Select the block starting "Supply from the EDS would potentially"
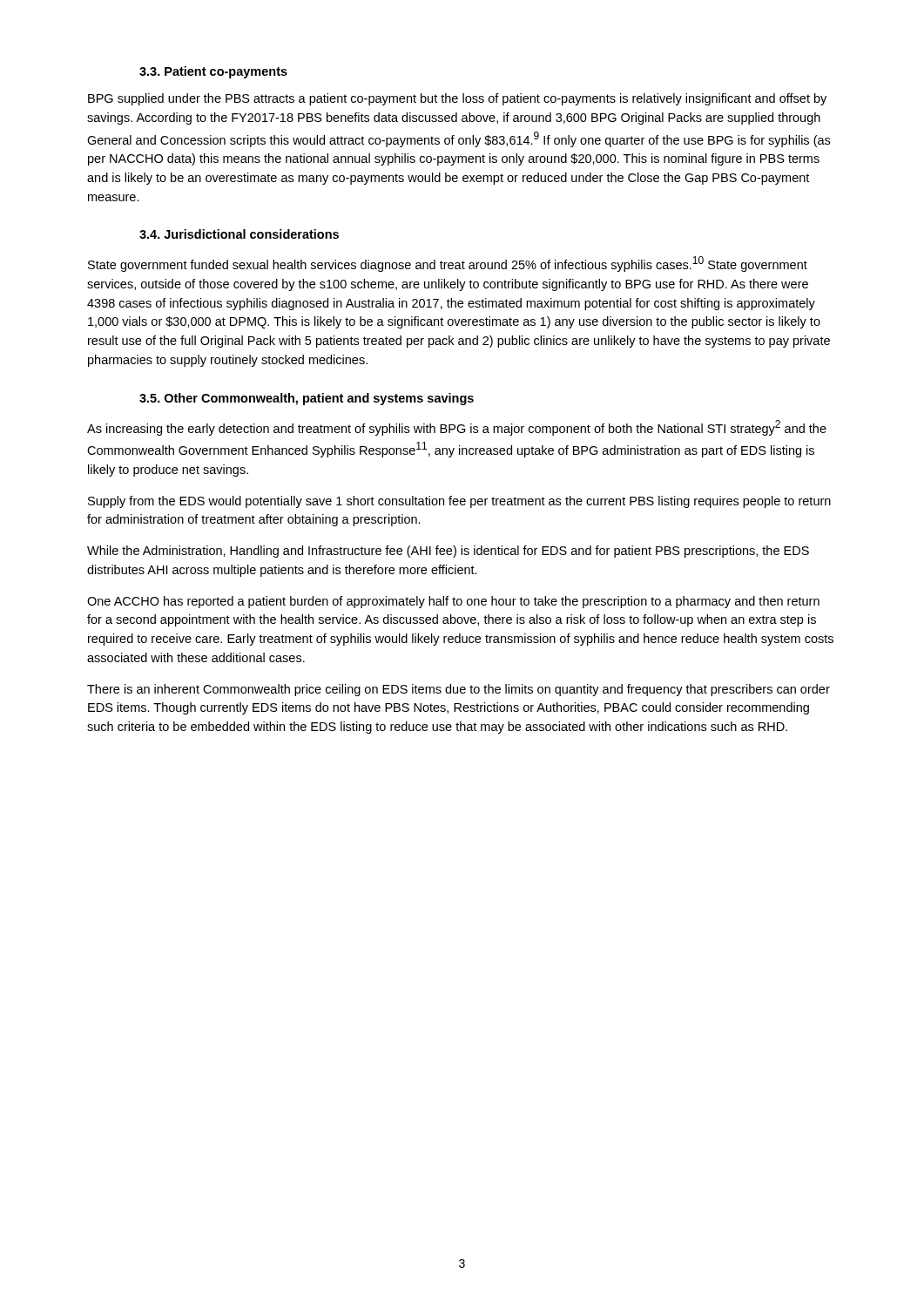The width and height of the screenshot is (924, 1307). click(459, 510)
